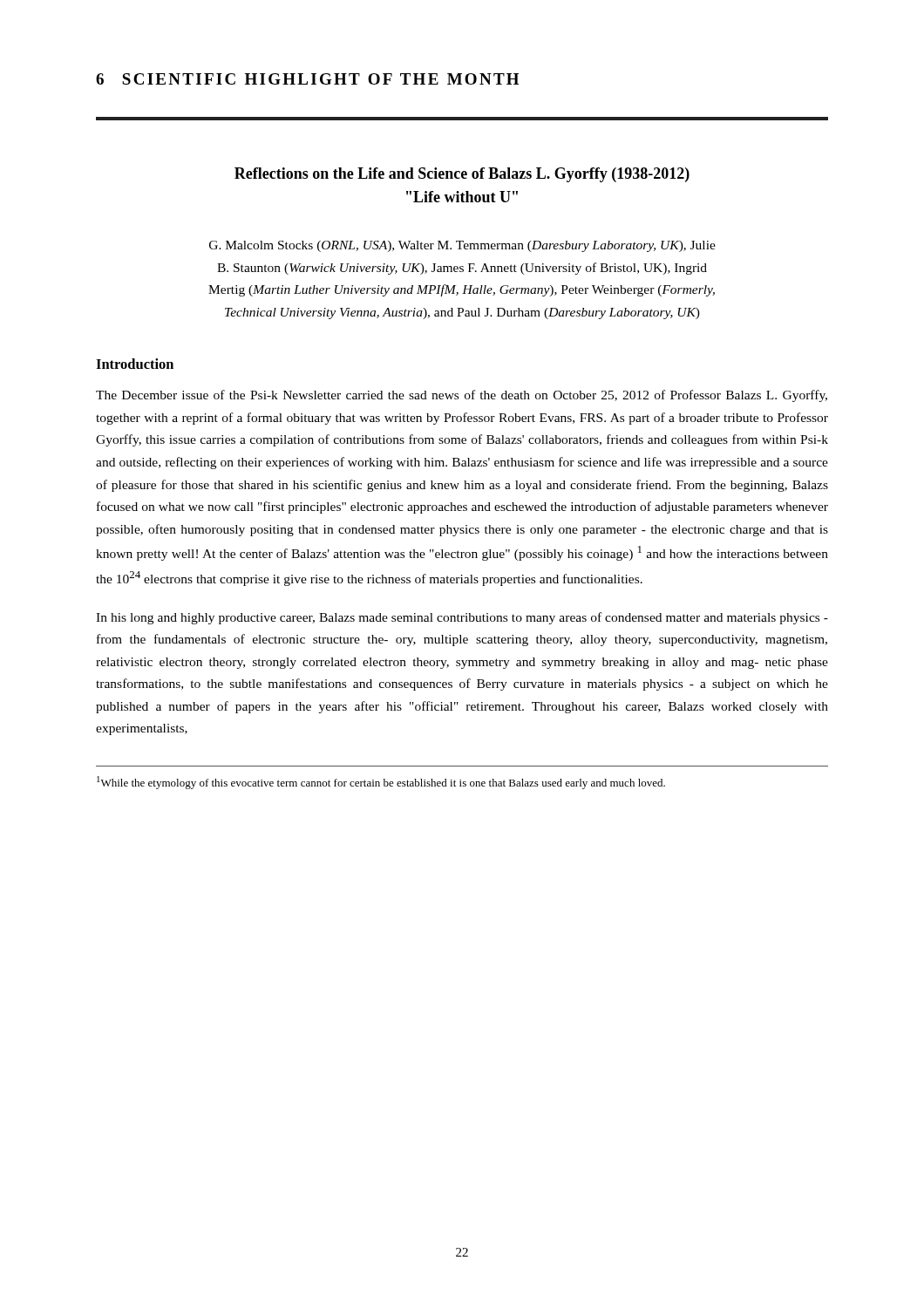Where is the title that starts "Reflections on the Life and"?
The height and width of the screenshot is (1308, 924).
(x=462, y=185)
